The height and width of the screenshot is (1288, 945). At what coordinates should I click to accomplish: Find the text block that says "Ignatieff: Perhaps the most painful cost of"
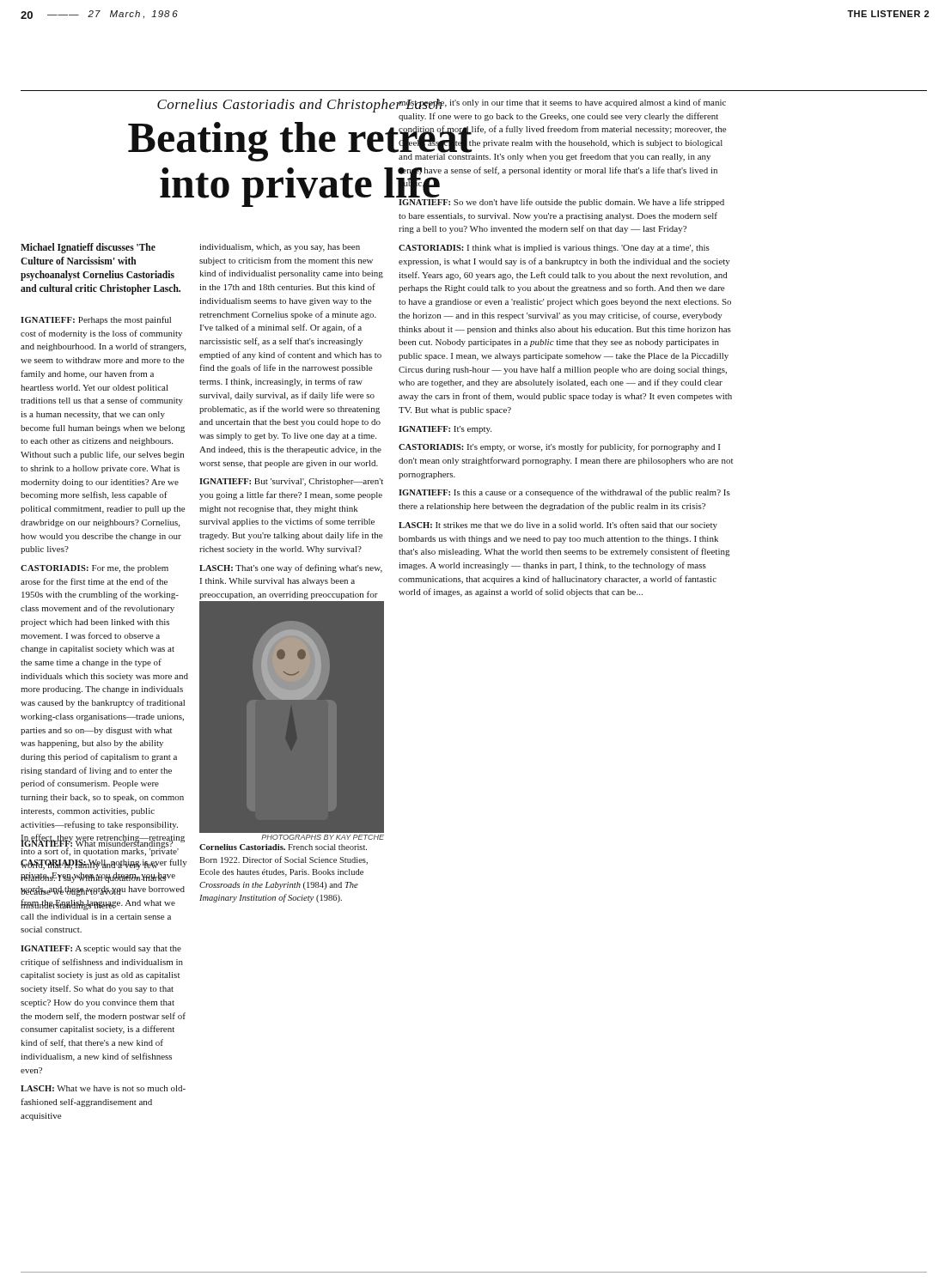pyautogui.click(x=104, y=613)
